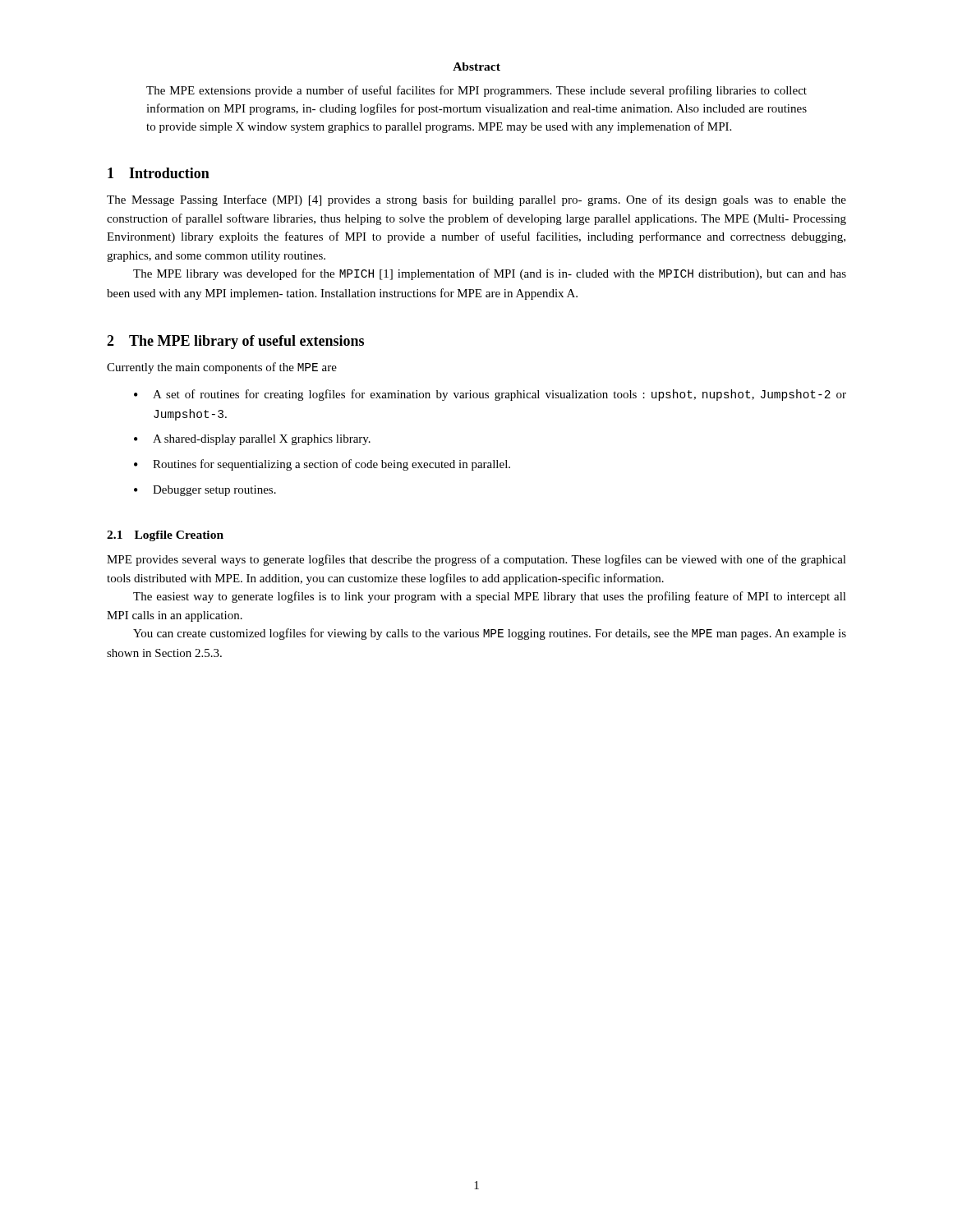Screen dimensions: 1232x953
Task: Navigate to the element starting "• Debugger setup routines."
Action: (x=205, y=491)
